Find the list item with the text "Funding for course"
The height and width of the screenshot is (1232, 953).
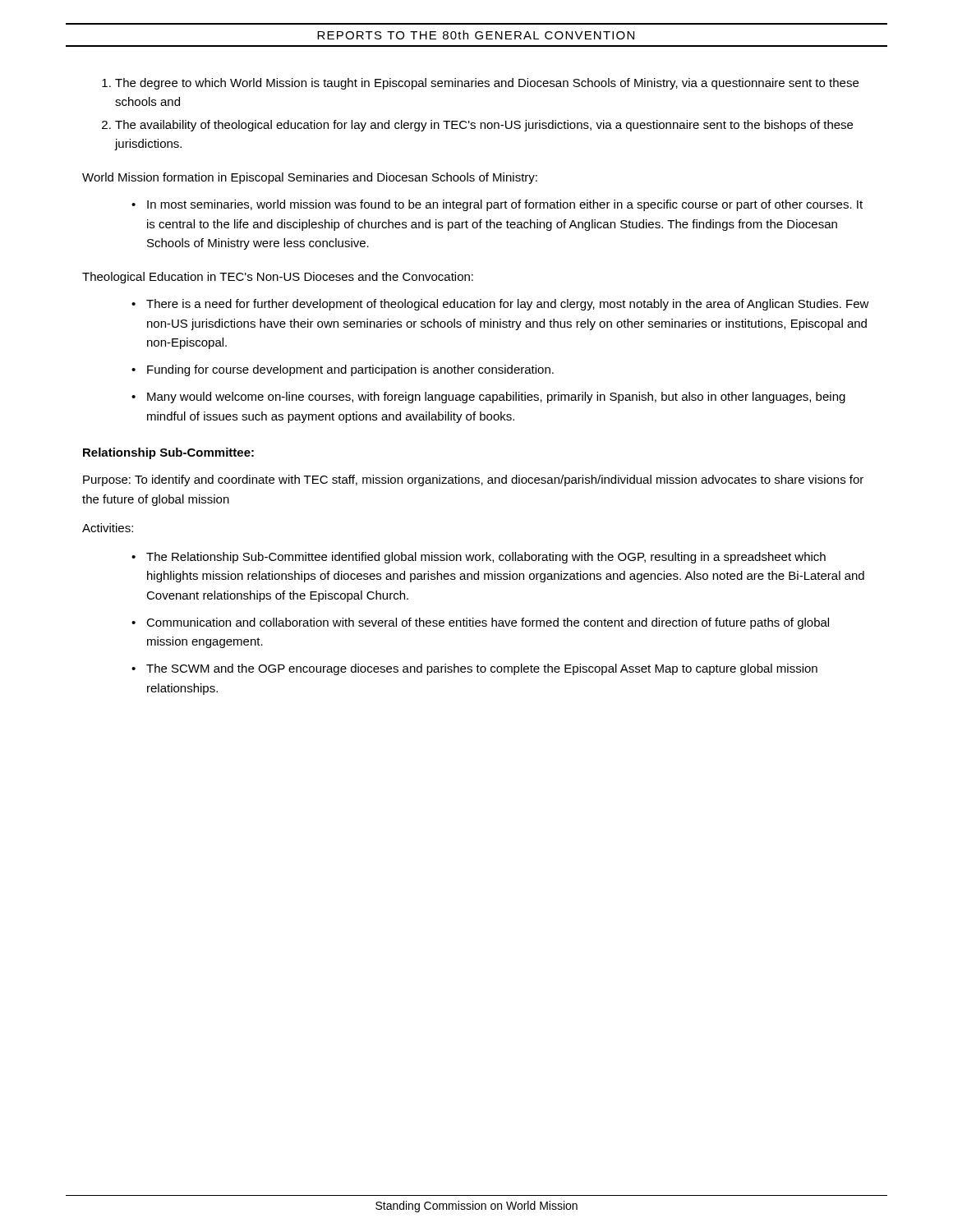point(350,369)
